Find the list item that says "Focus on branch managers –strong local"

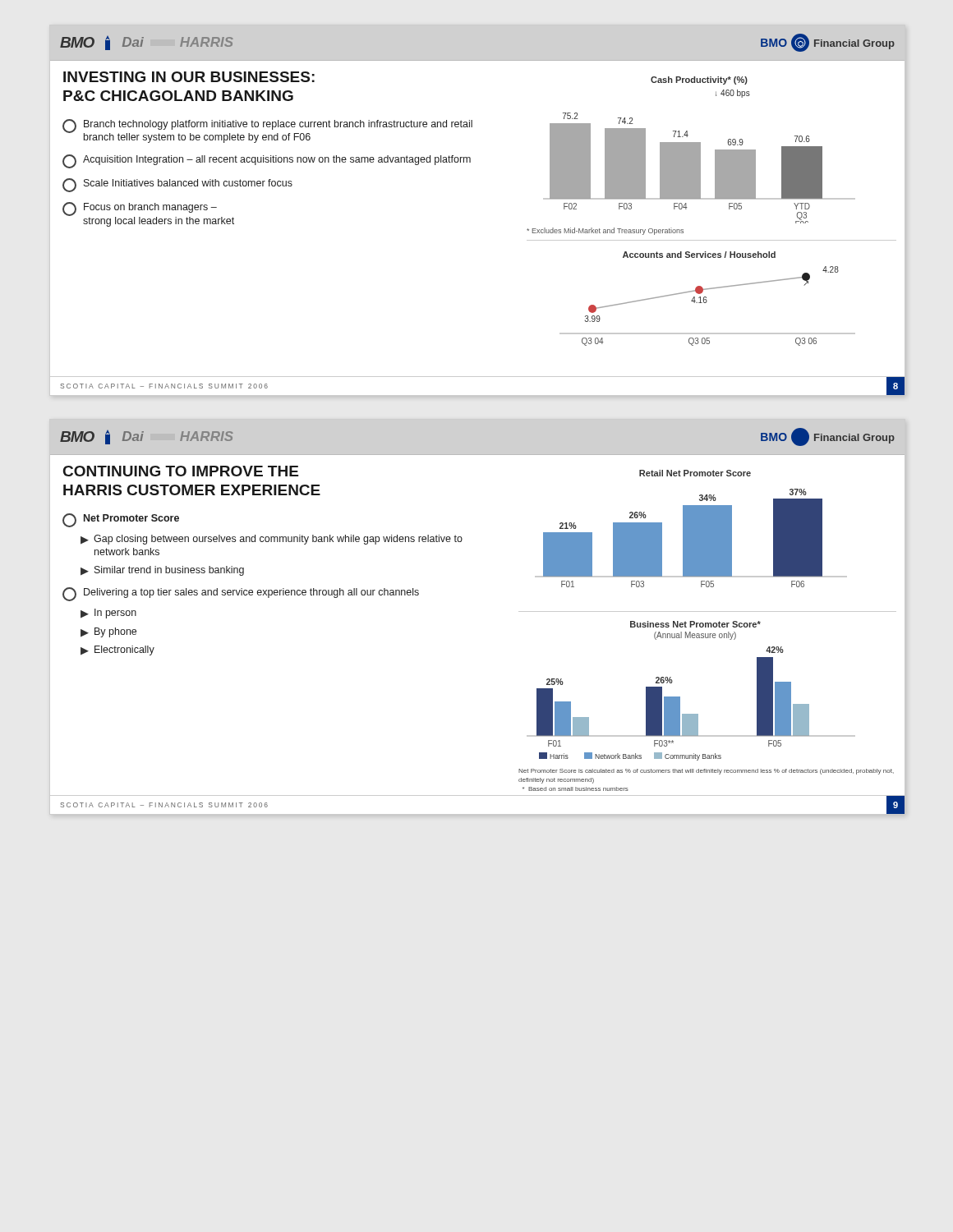[148, 215]
